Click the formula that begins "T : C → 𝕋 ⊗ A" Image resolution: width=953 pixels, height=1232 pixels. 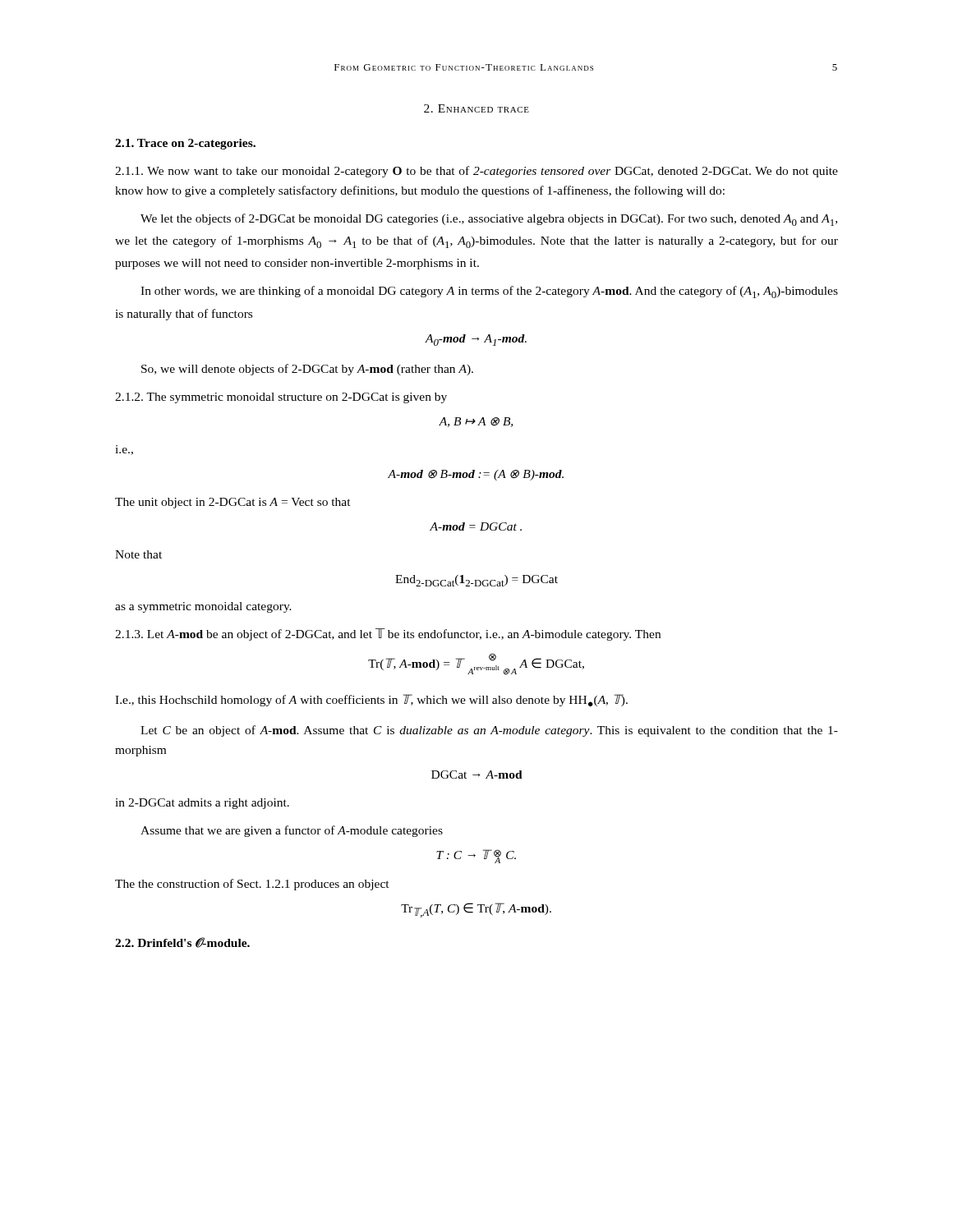click(x=476, y=857)
